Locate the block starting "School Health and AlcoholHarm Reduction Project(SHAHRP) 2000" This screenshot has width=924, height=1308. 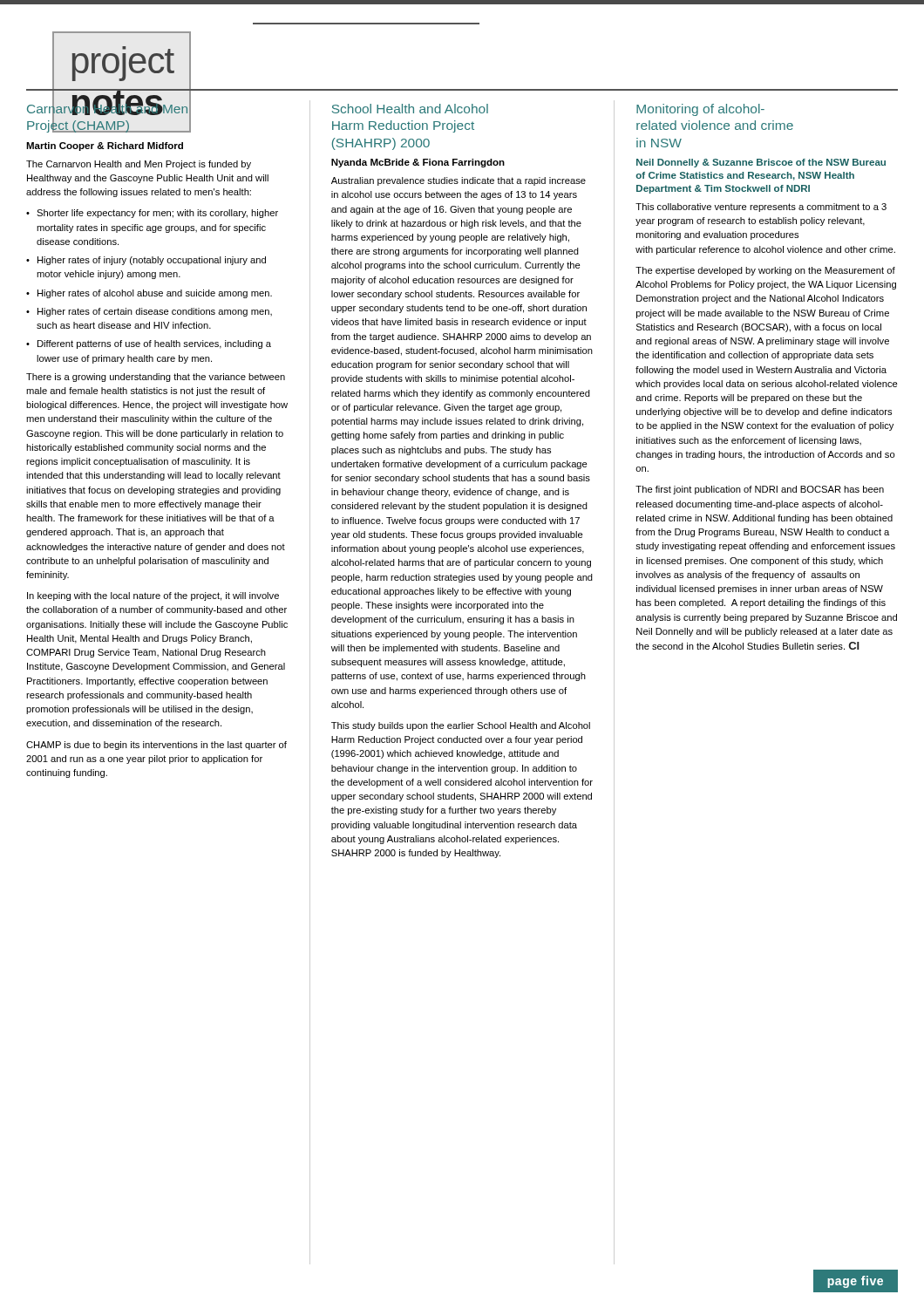pos(462,126)
